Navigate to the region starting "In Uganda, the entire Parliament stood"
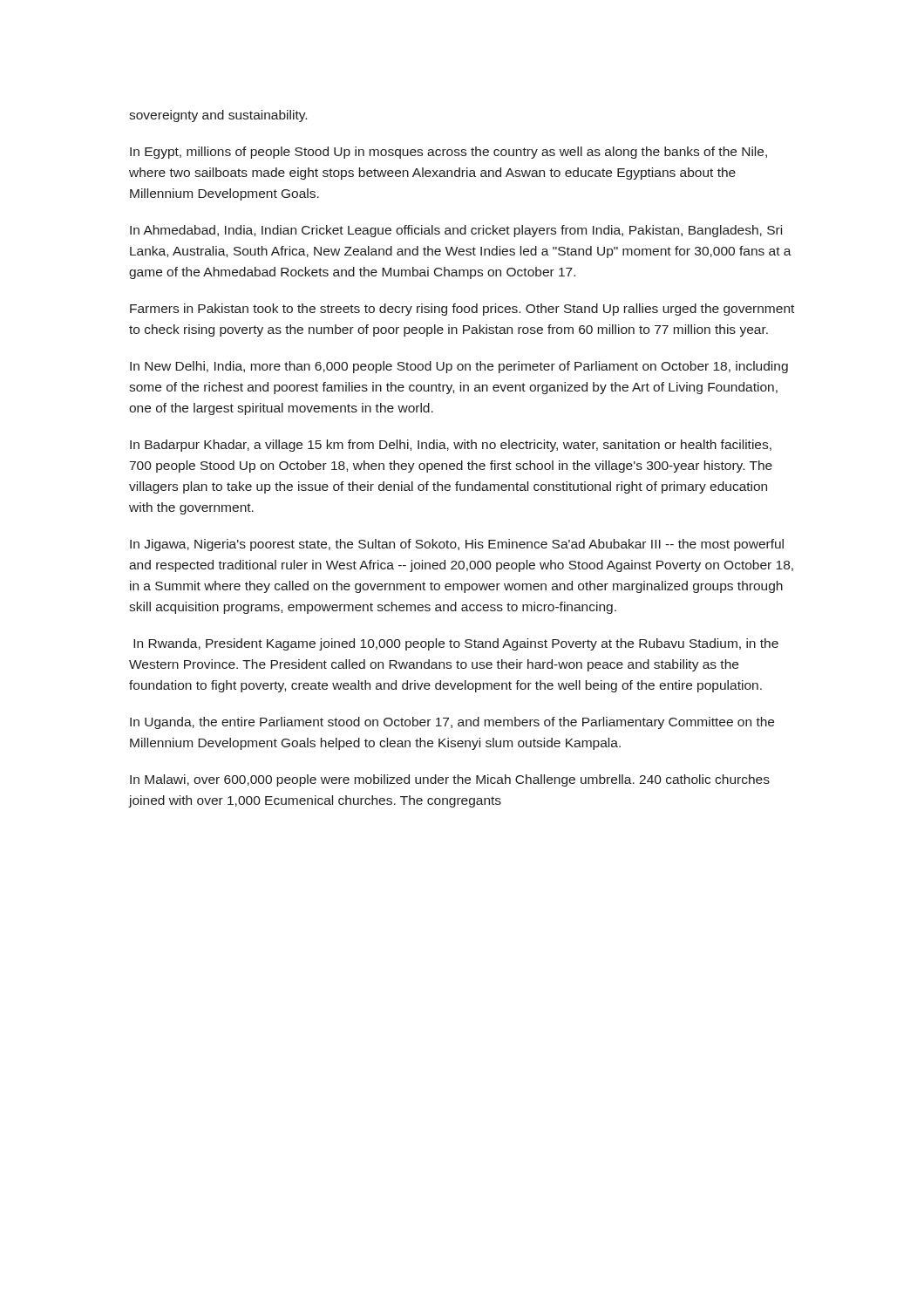Viewport: 924px width, 1308px height. pyautogui.click(x=452, y=732)
